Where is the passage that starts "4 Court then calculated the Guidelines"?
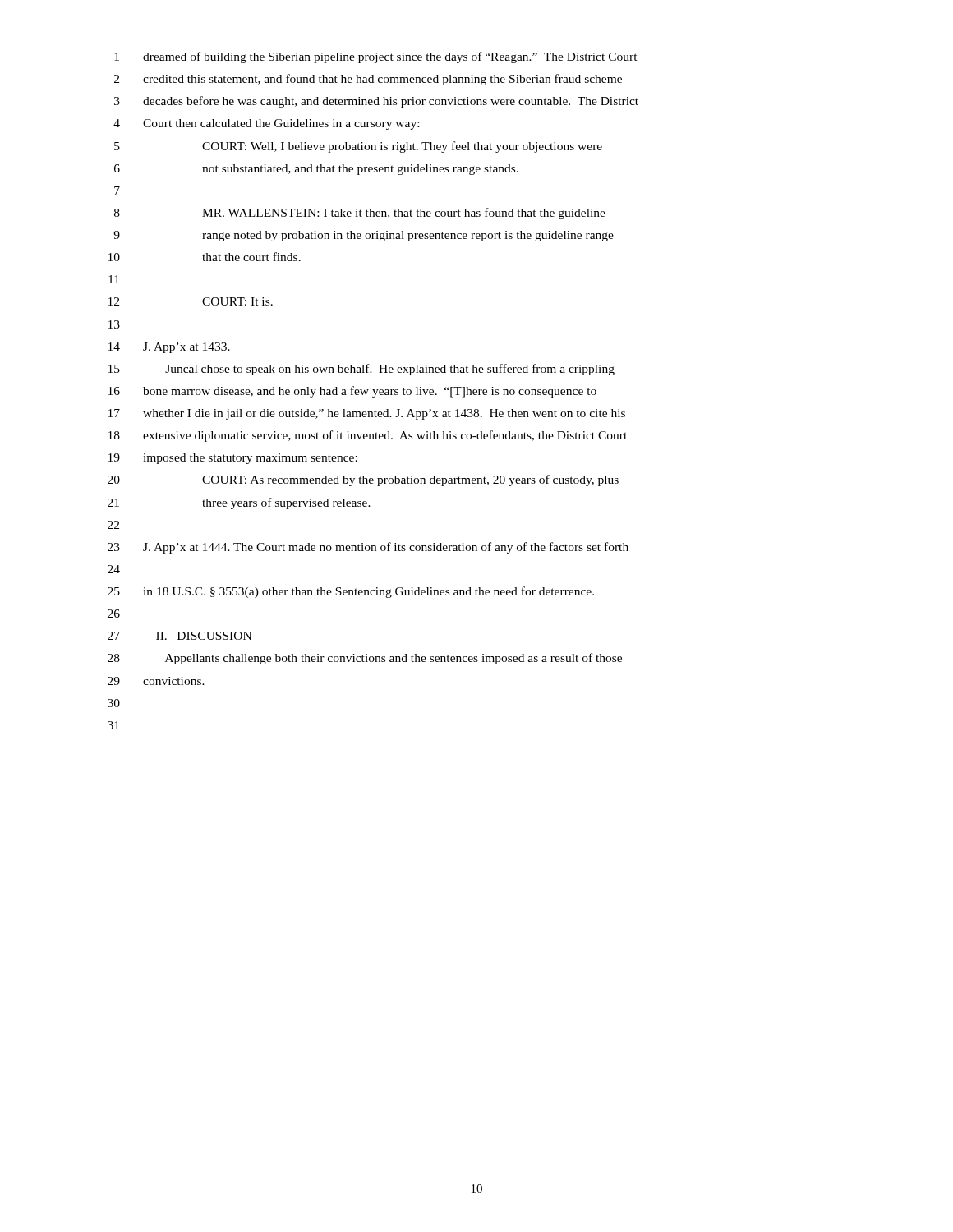 pyautogui.click(x=266, y=124)
